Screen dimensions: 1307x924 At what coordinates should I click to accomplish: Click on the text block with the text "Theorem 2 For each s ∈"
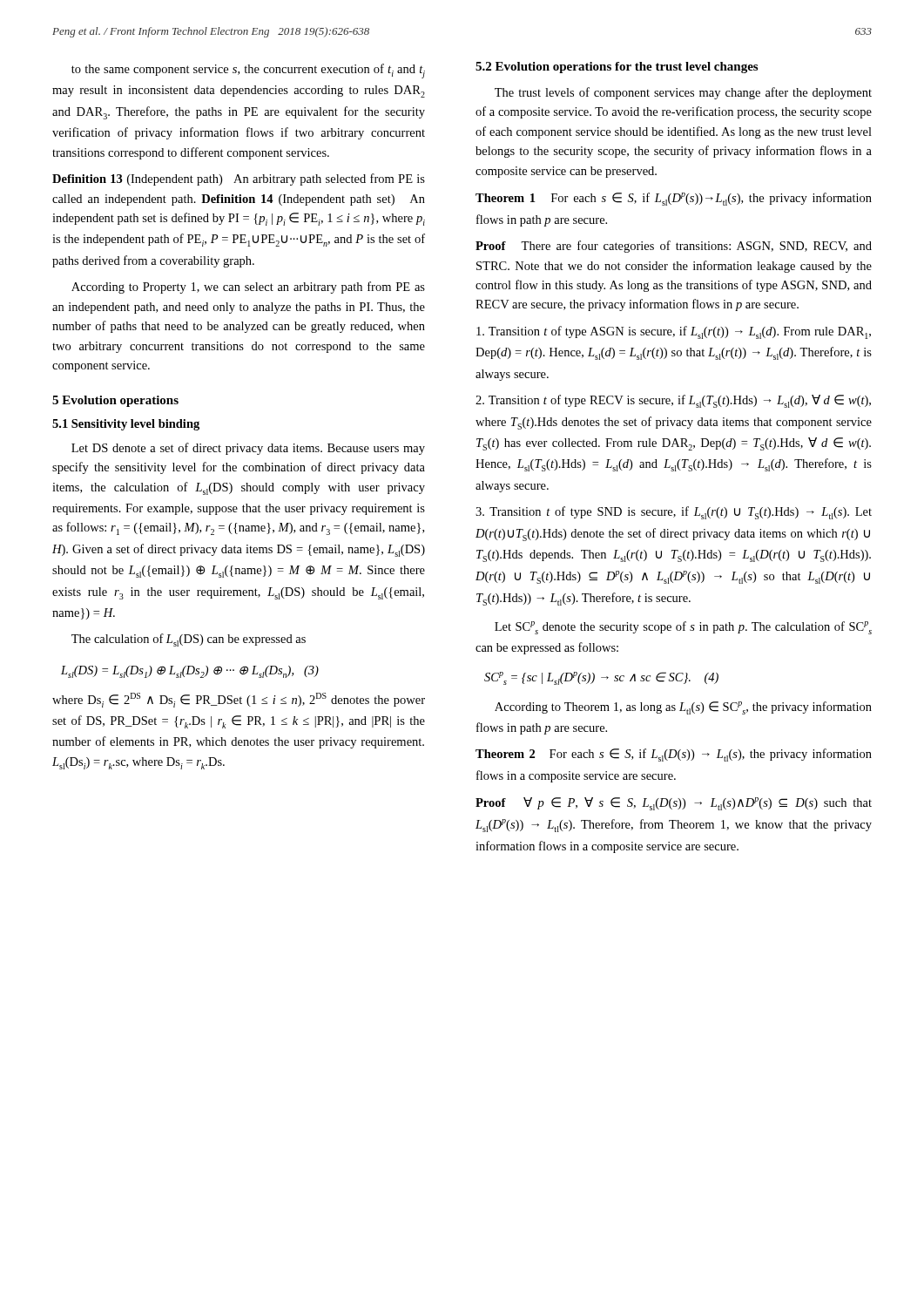point(674,765)
